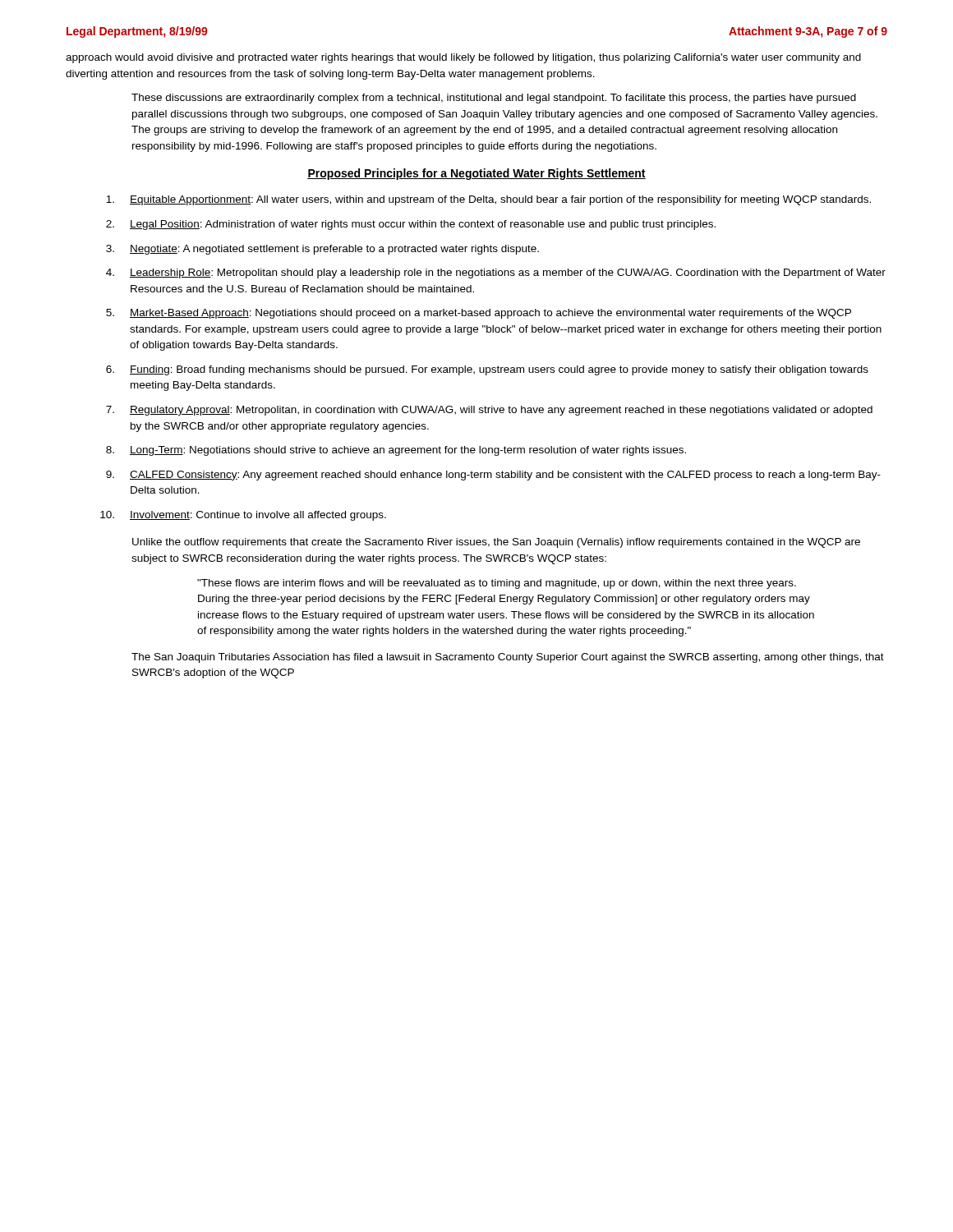Where is the passage that starts "Unlike the outflow requirements that create the"?
Screen dimensions: 1232x953
tap(496, 550)
